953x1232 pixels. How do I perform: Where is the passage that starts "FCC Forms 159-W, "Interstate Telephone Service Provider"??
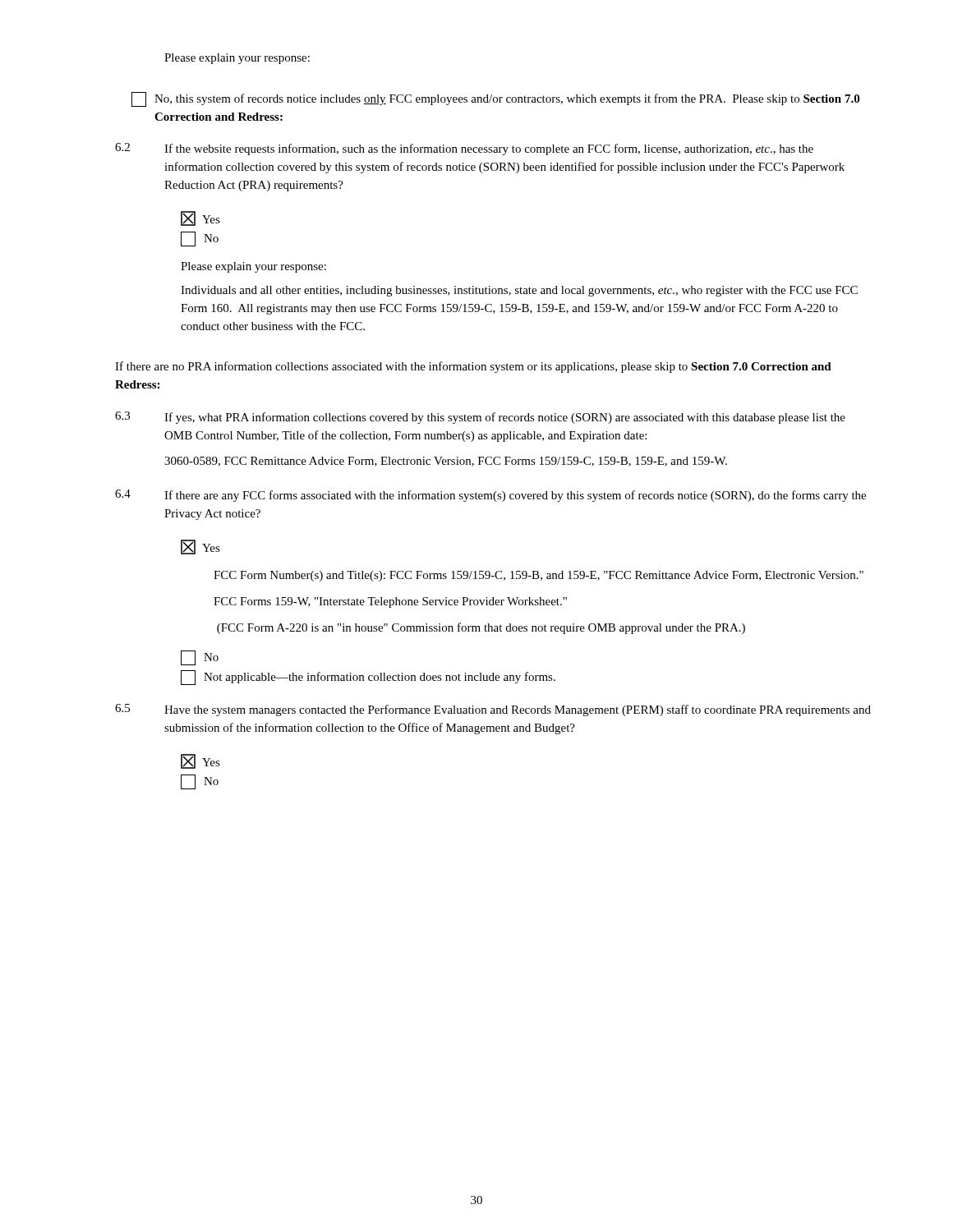(391, 601)
